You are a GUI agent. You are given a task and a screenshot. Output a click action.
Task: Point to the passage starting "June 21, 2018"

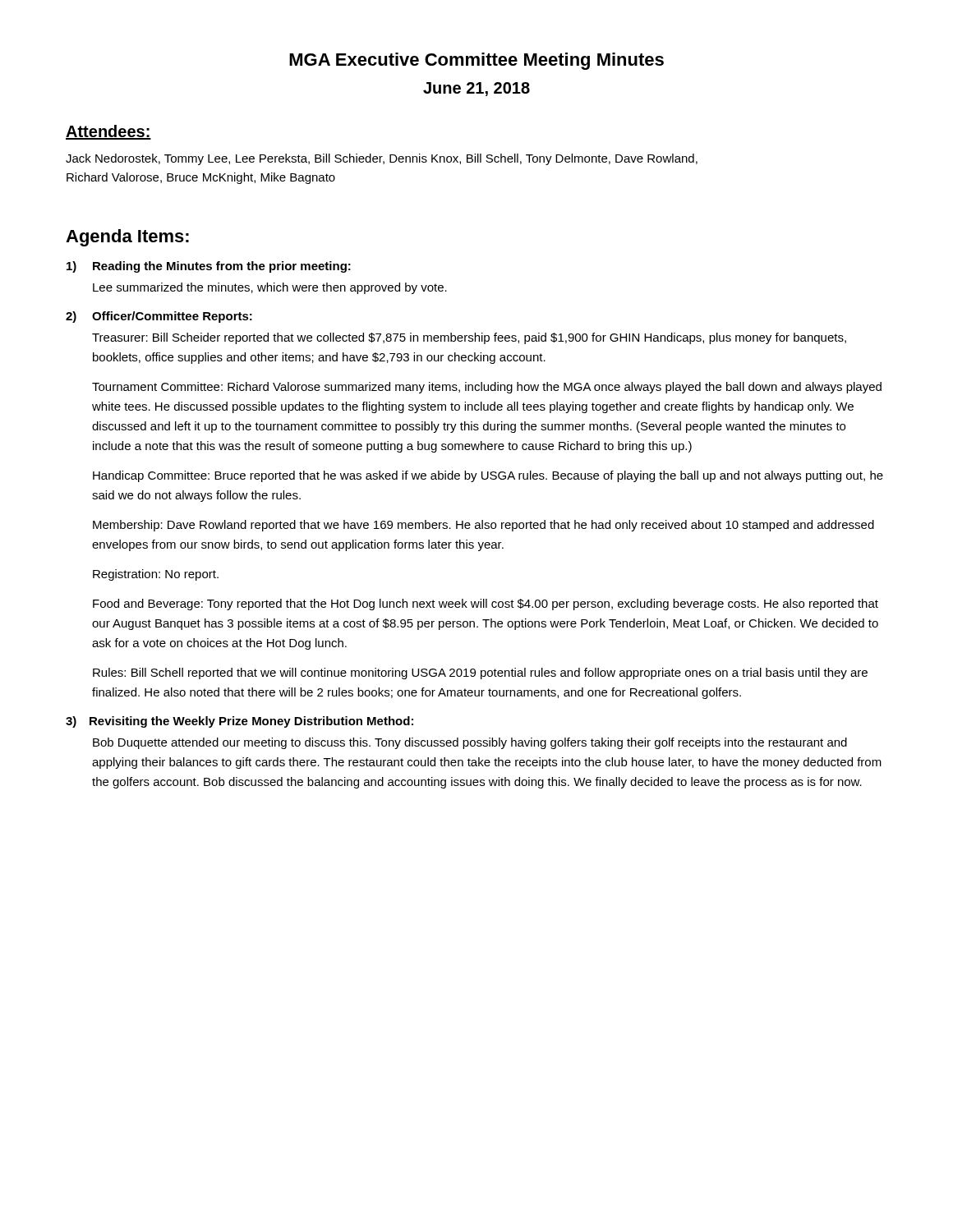[476, 88]
